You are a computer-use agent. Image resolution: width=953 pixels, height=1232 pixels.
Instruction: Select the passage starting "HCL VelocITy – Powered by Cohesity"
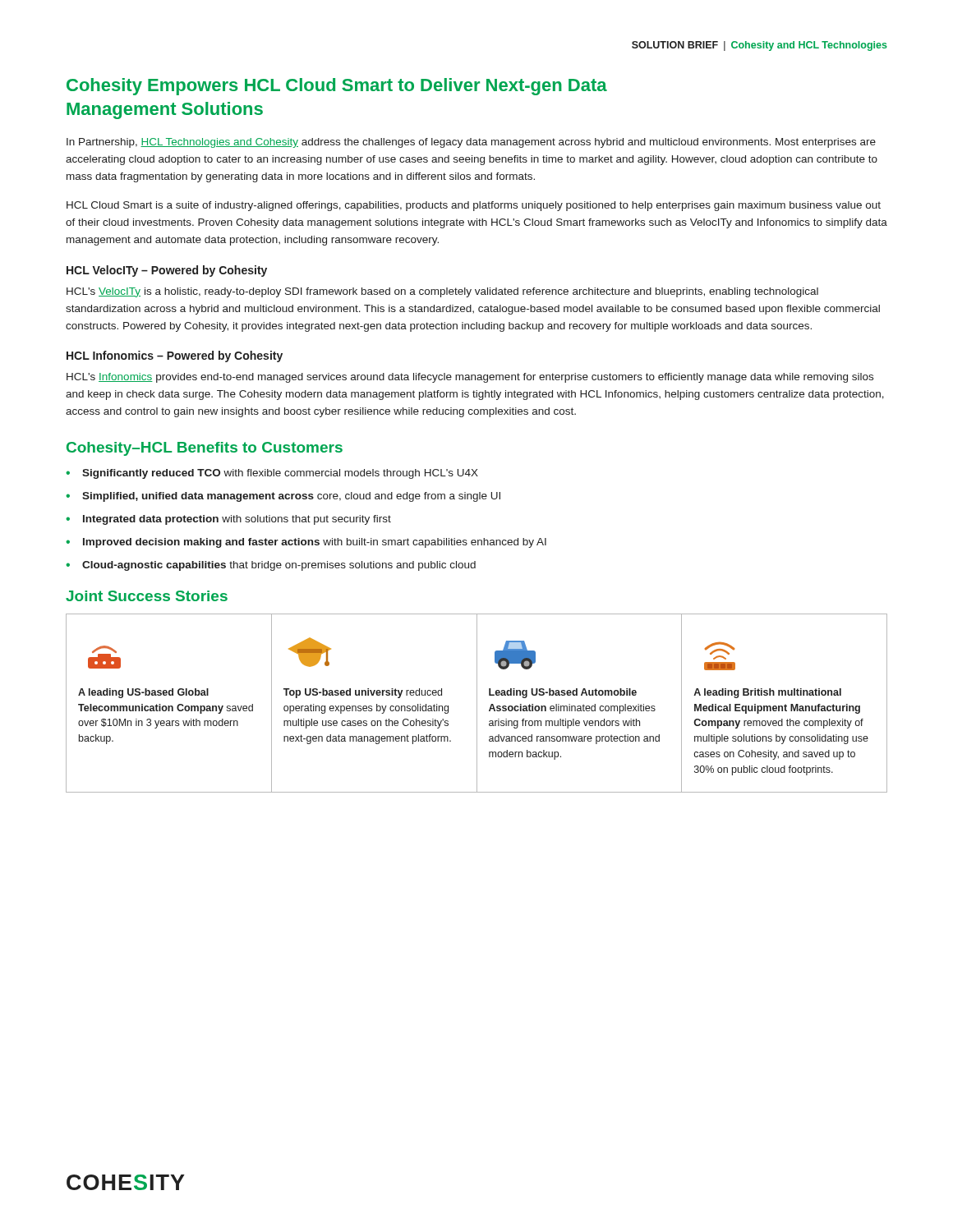[x=167, y=270]
